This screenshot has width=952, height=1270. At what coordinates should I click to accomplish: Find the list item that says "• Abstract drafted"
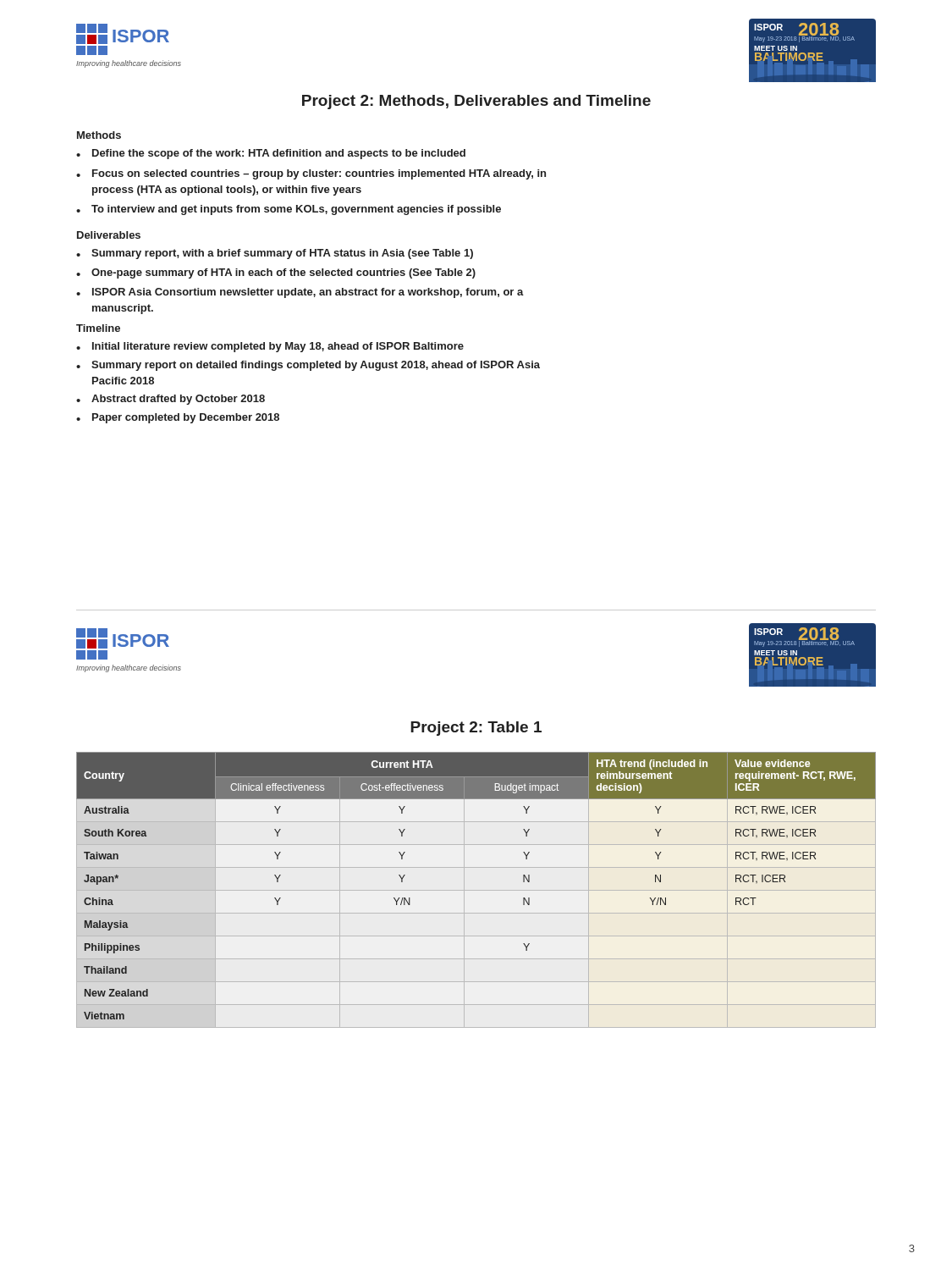(x=171, y=400)
